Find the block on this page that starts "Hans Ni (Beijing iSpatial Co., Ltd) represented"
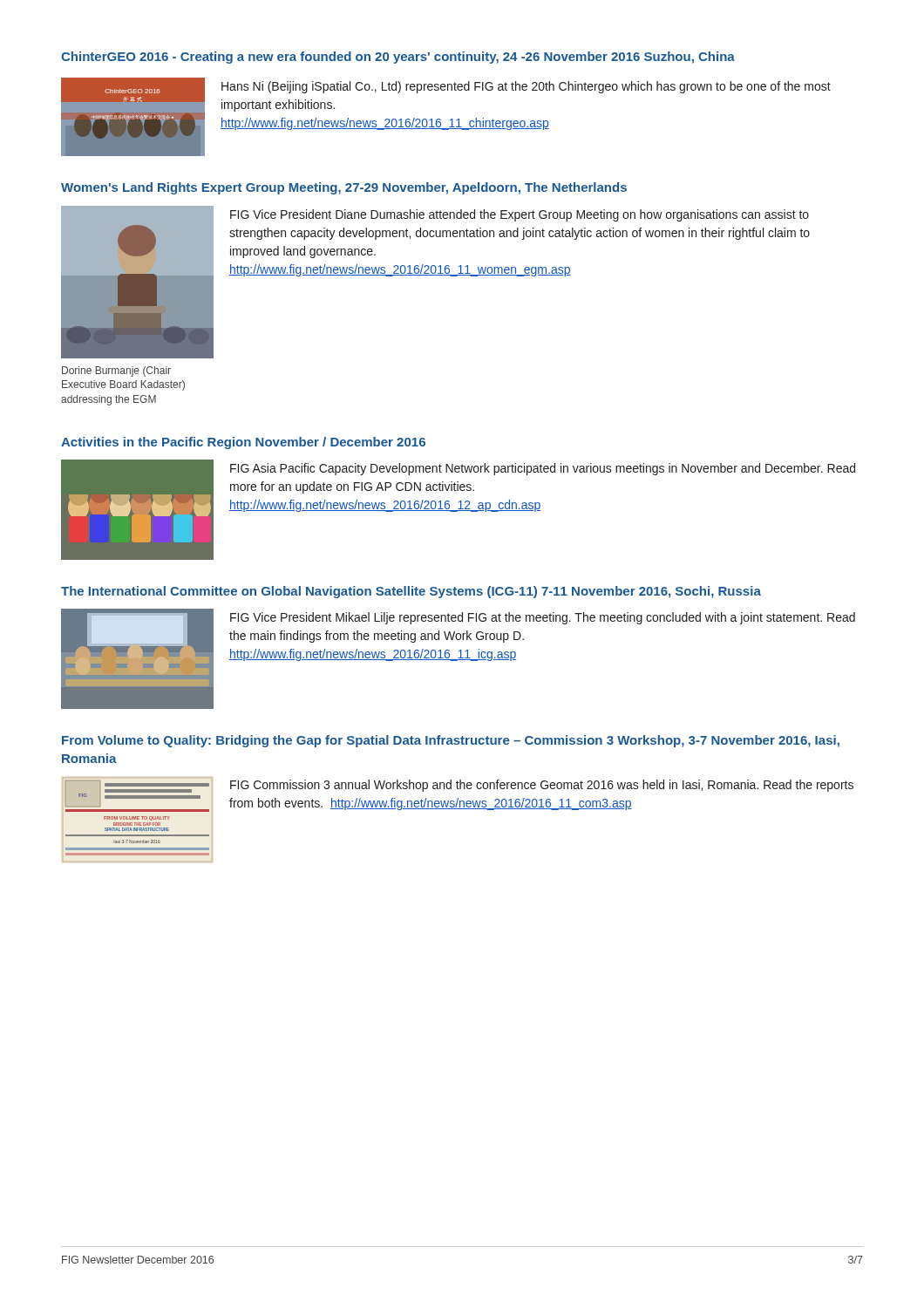This screenshot has height=1308, width=924. tap(526, 87)
